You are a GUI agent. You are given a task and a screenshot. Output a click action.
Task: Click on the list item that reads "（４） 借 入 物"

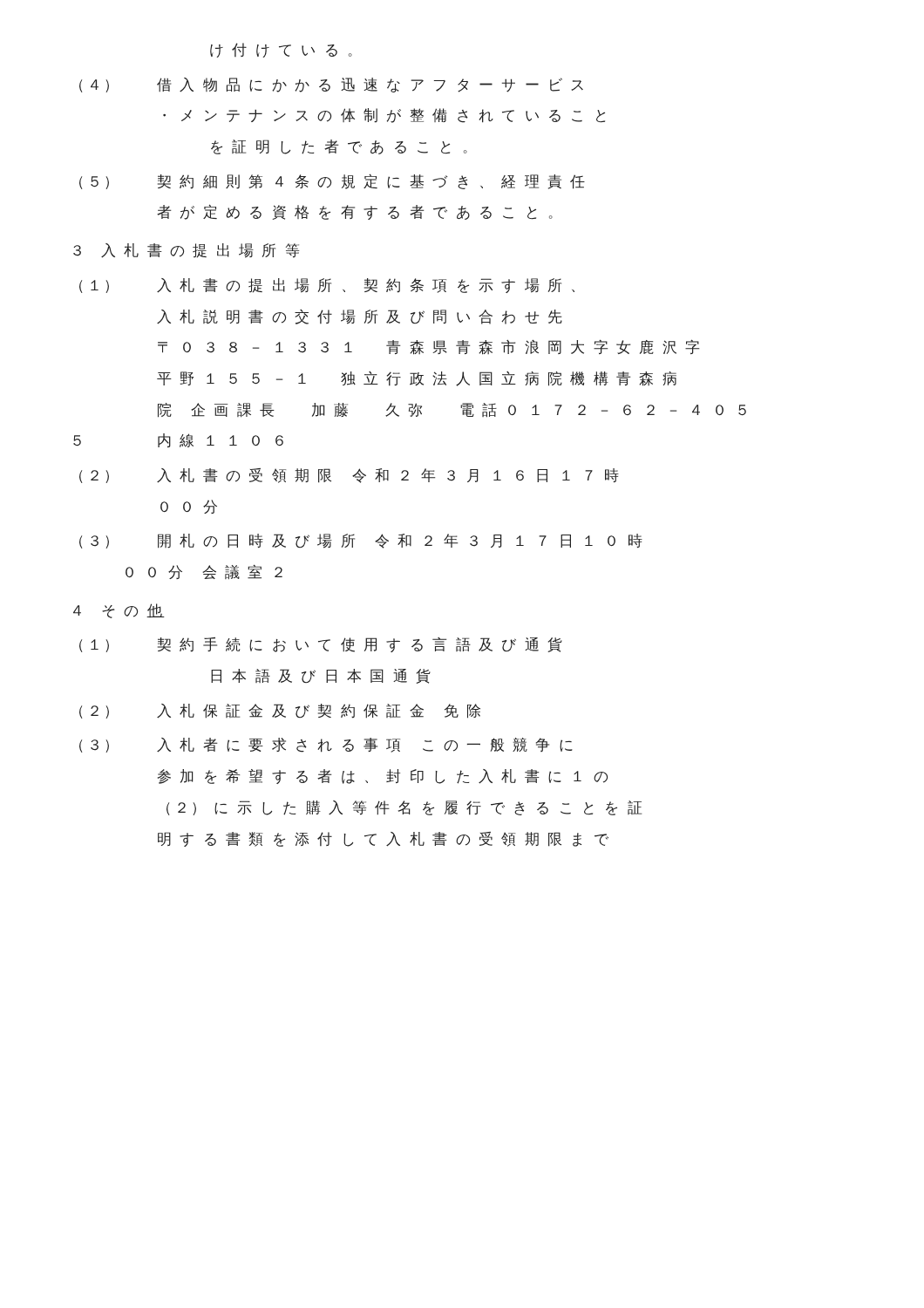click(x=471, y=116)
